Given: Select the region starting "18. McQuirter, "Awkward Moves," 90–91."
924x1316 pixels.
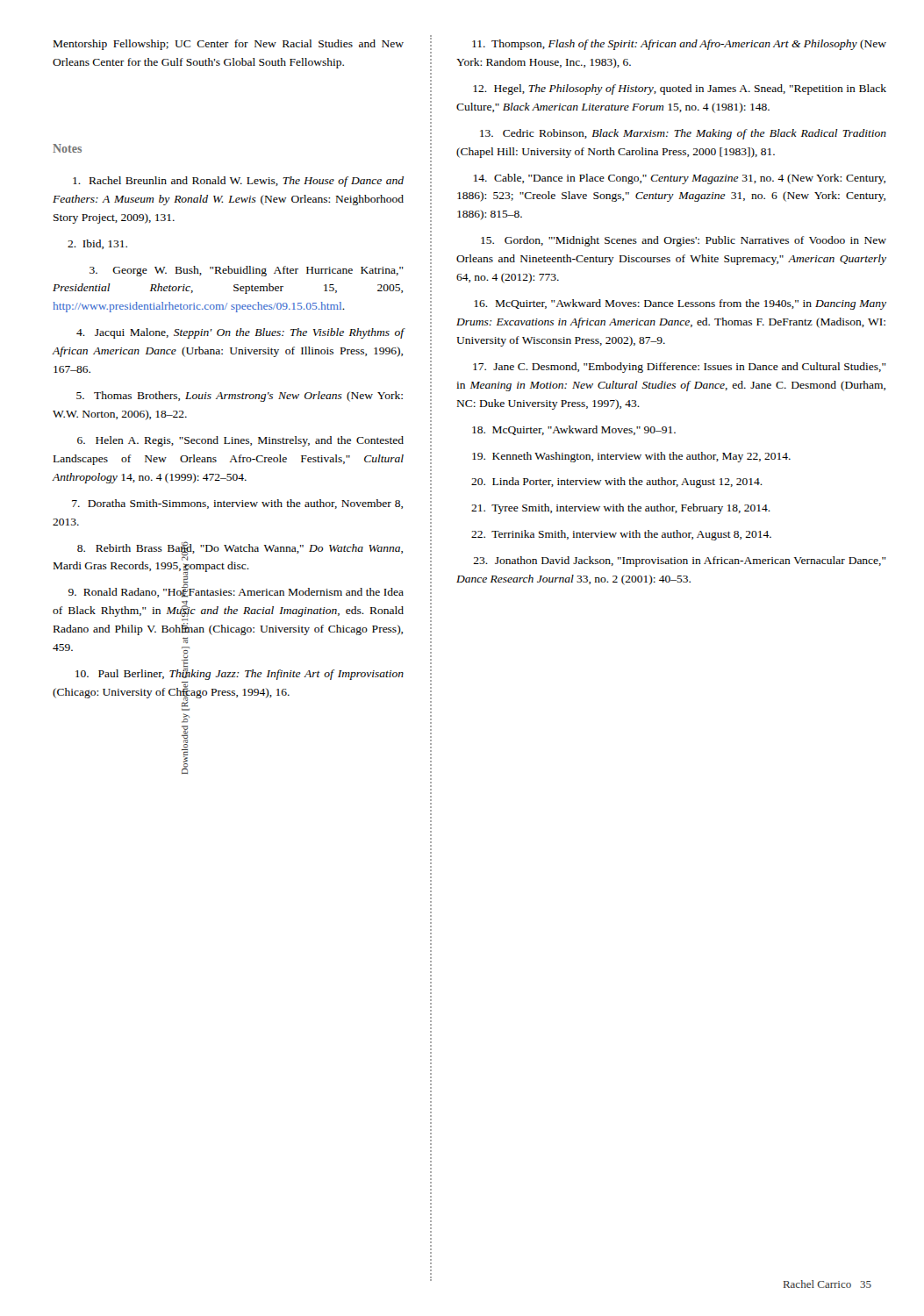Looking at the screenshot, I should [566, 429].
